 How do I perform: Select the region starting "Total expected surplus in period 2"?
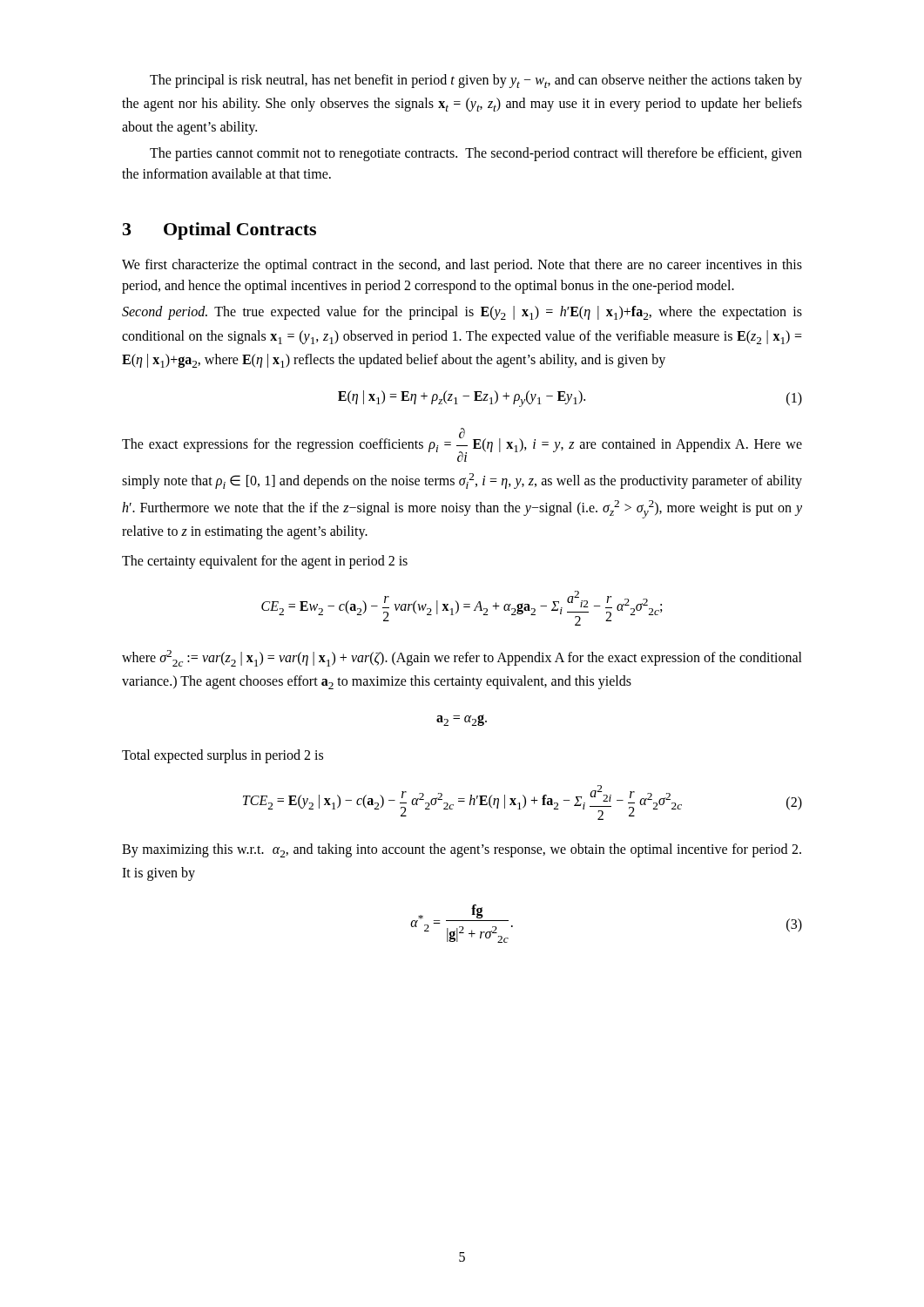click(223, 756)
